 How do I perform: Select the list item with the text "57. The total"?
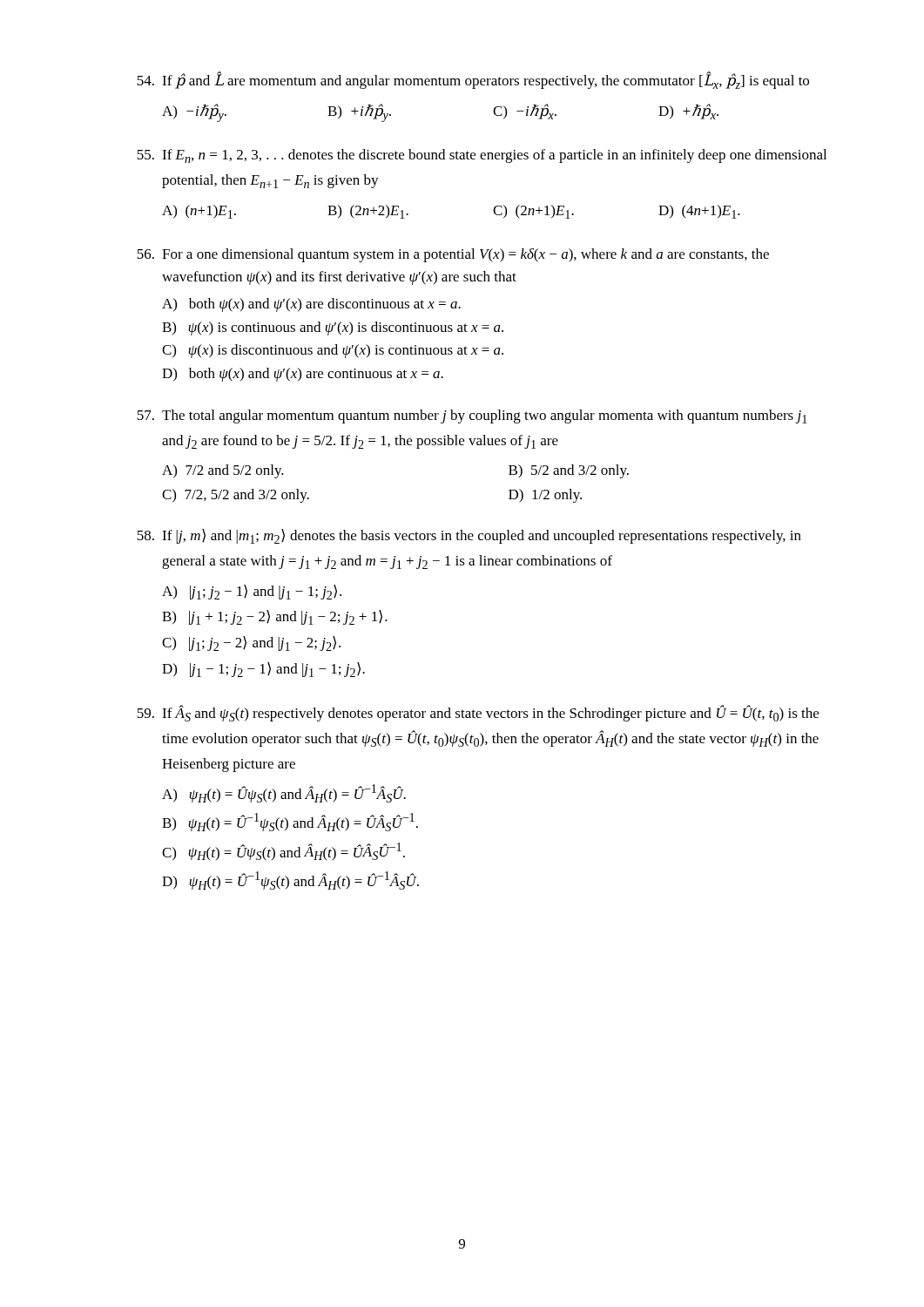(471, 455)
